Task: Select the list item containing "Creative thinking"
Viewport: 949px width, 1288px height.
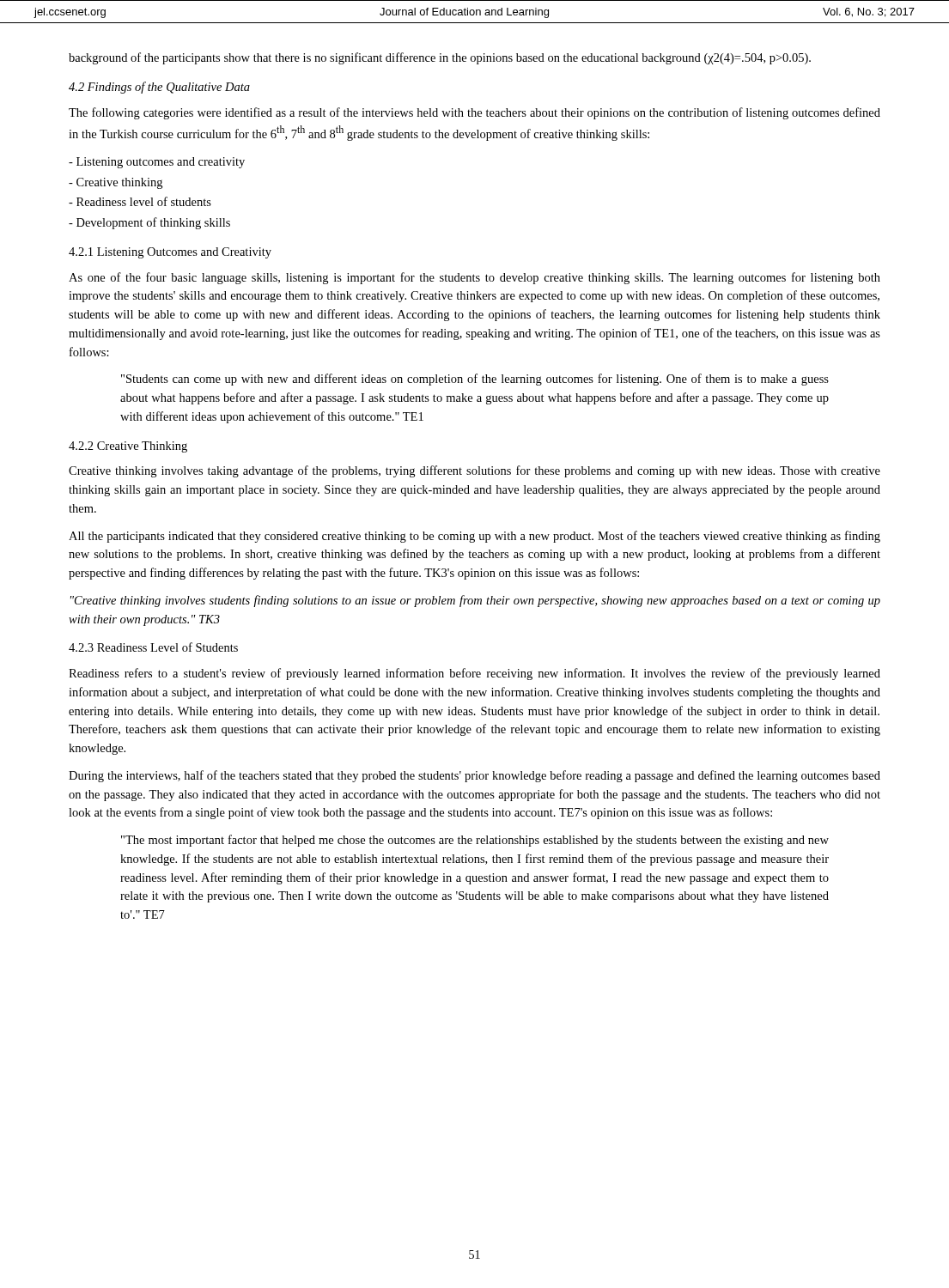Action: (x=116, y=182)
